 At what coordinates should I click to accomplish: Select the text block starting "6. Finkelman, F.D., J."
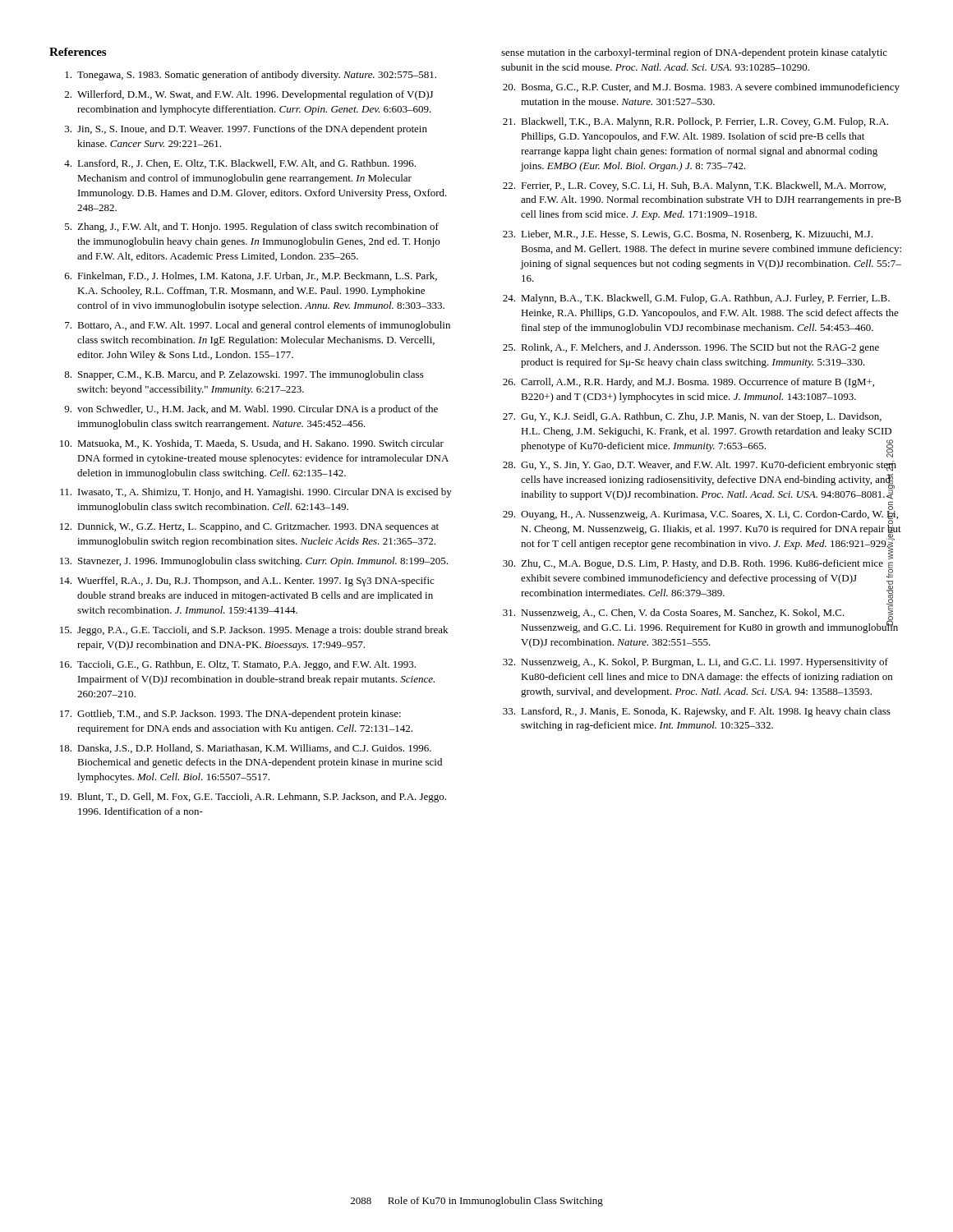251,291
